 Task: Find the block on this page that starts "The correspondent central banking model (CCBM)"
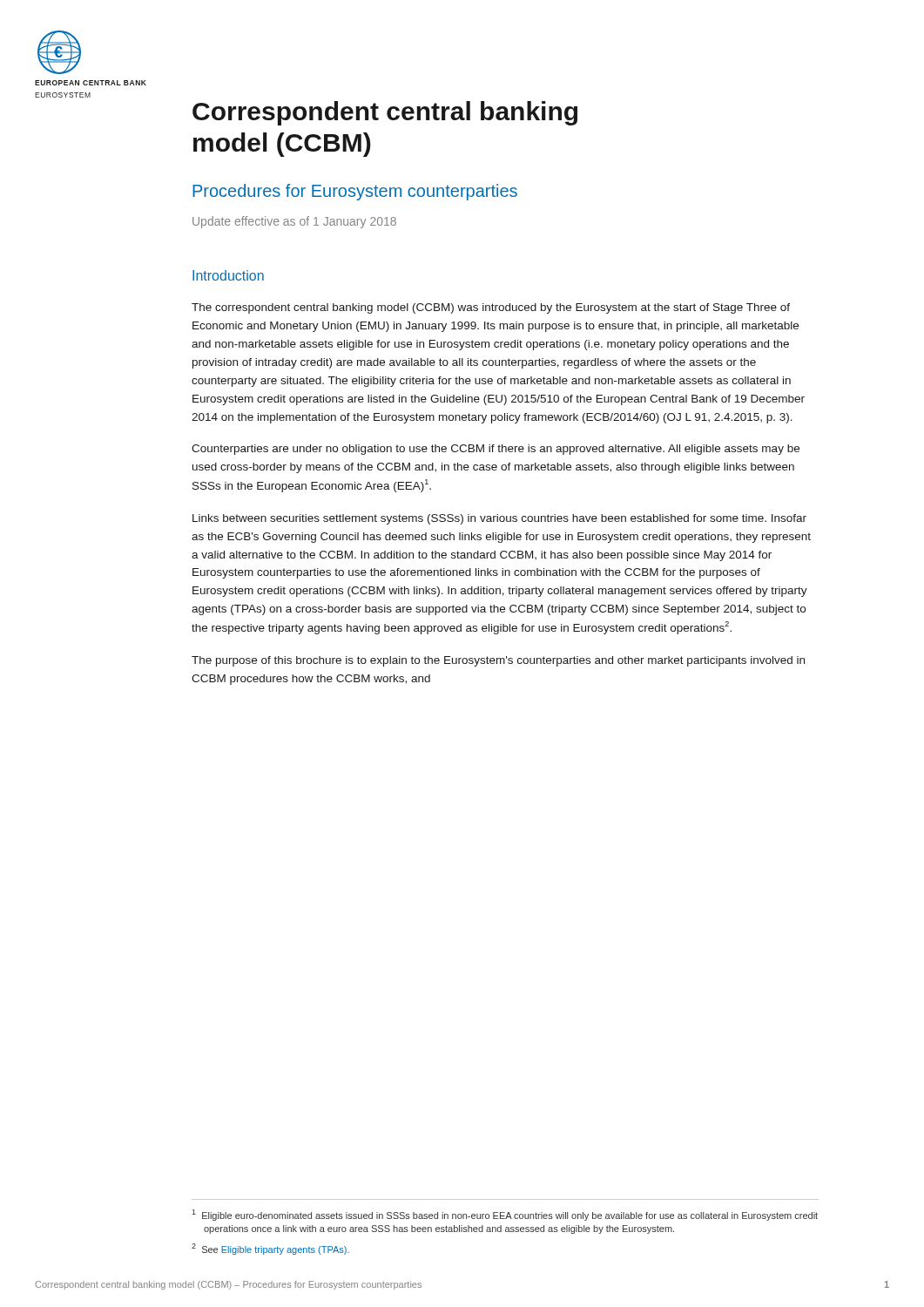point(498,362)
